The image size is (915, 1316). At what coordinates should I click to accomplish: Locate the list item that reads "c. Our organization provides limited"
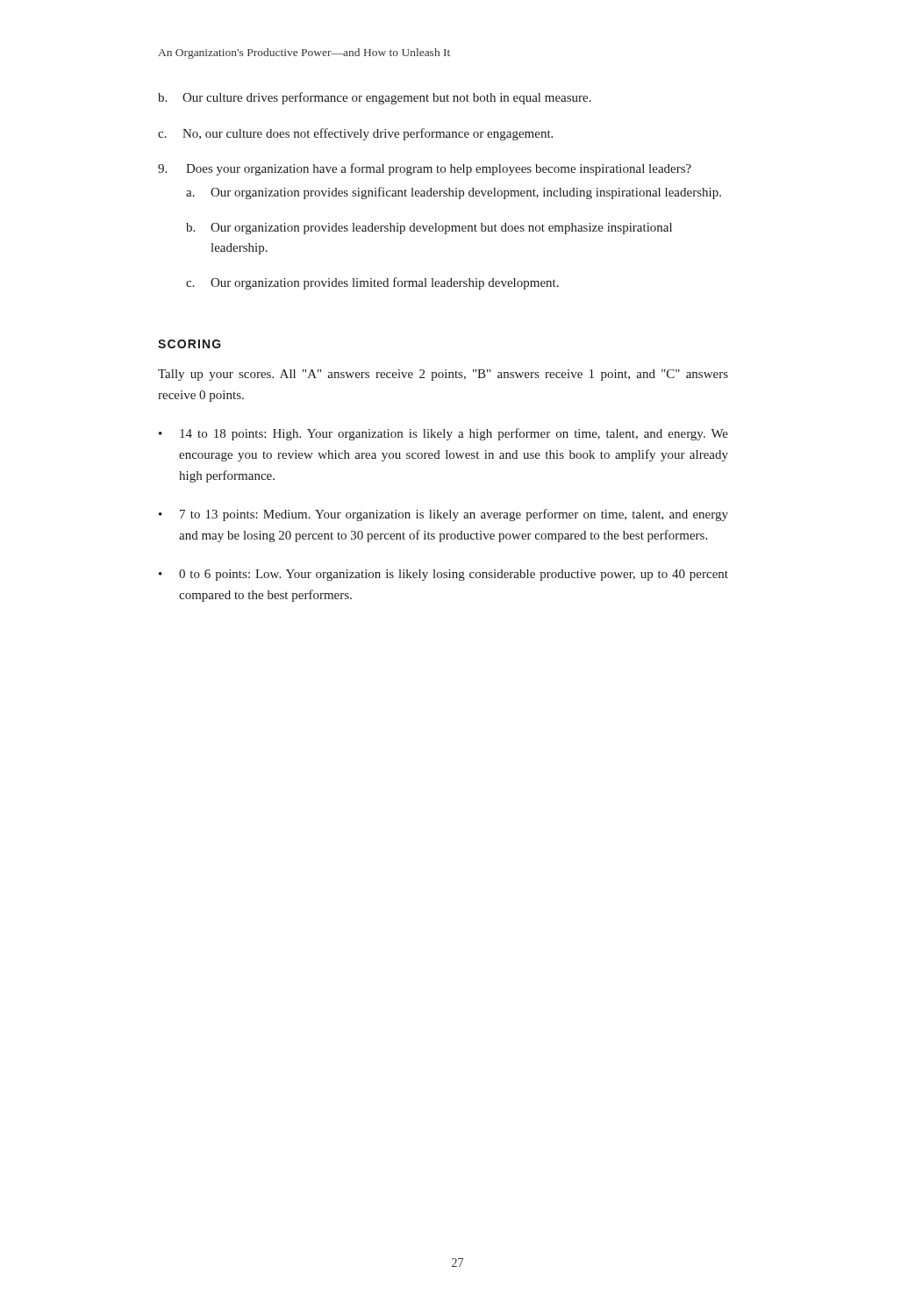[x=457, y=283]
